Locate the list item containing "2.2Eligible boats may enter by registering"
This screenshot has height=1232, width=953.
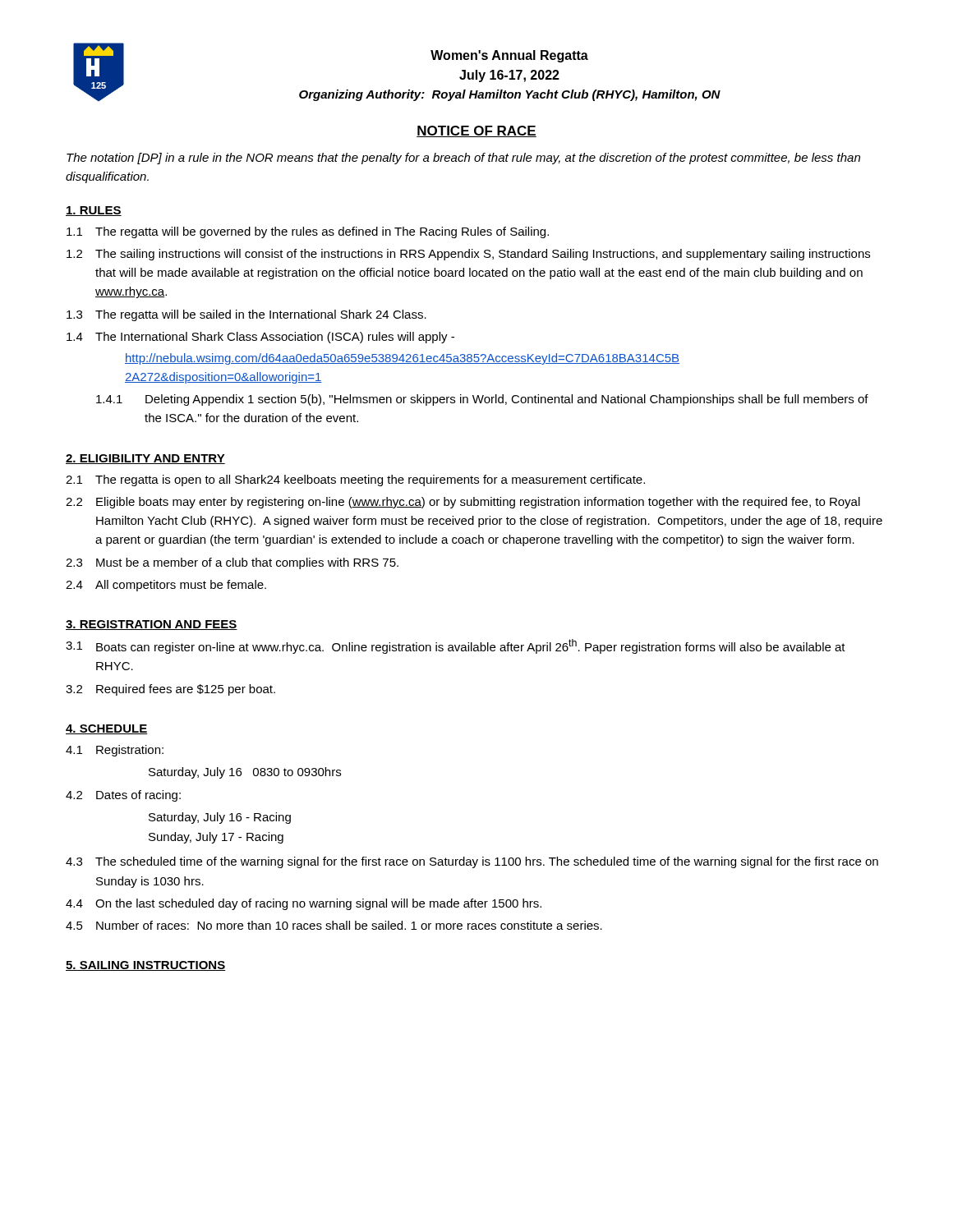475,520
